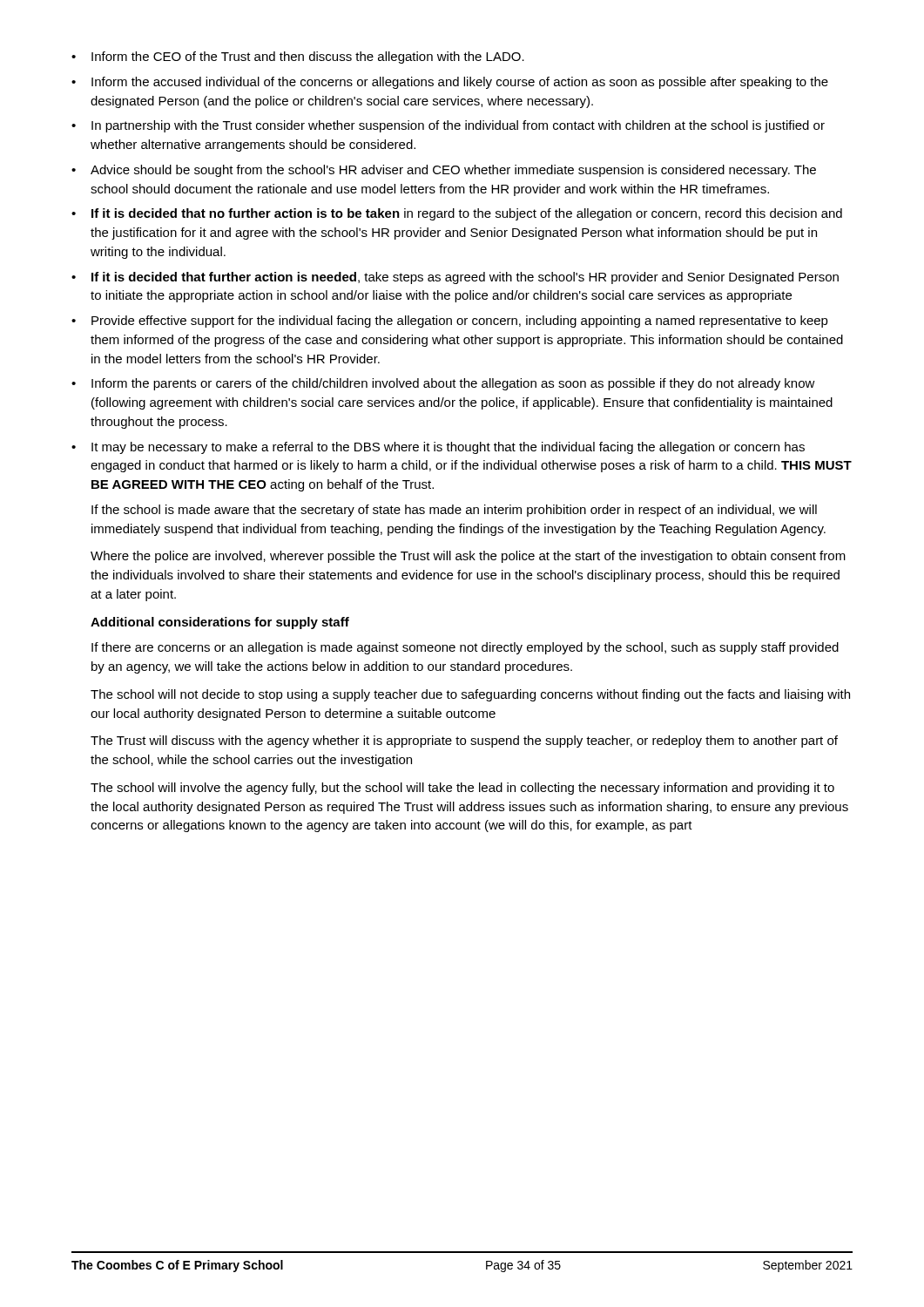Find the region starting "If the school is made"
924x1307 pixels.
tap(458, 519)
